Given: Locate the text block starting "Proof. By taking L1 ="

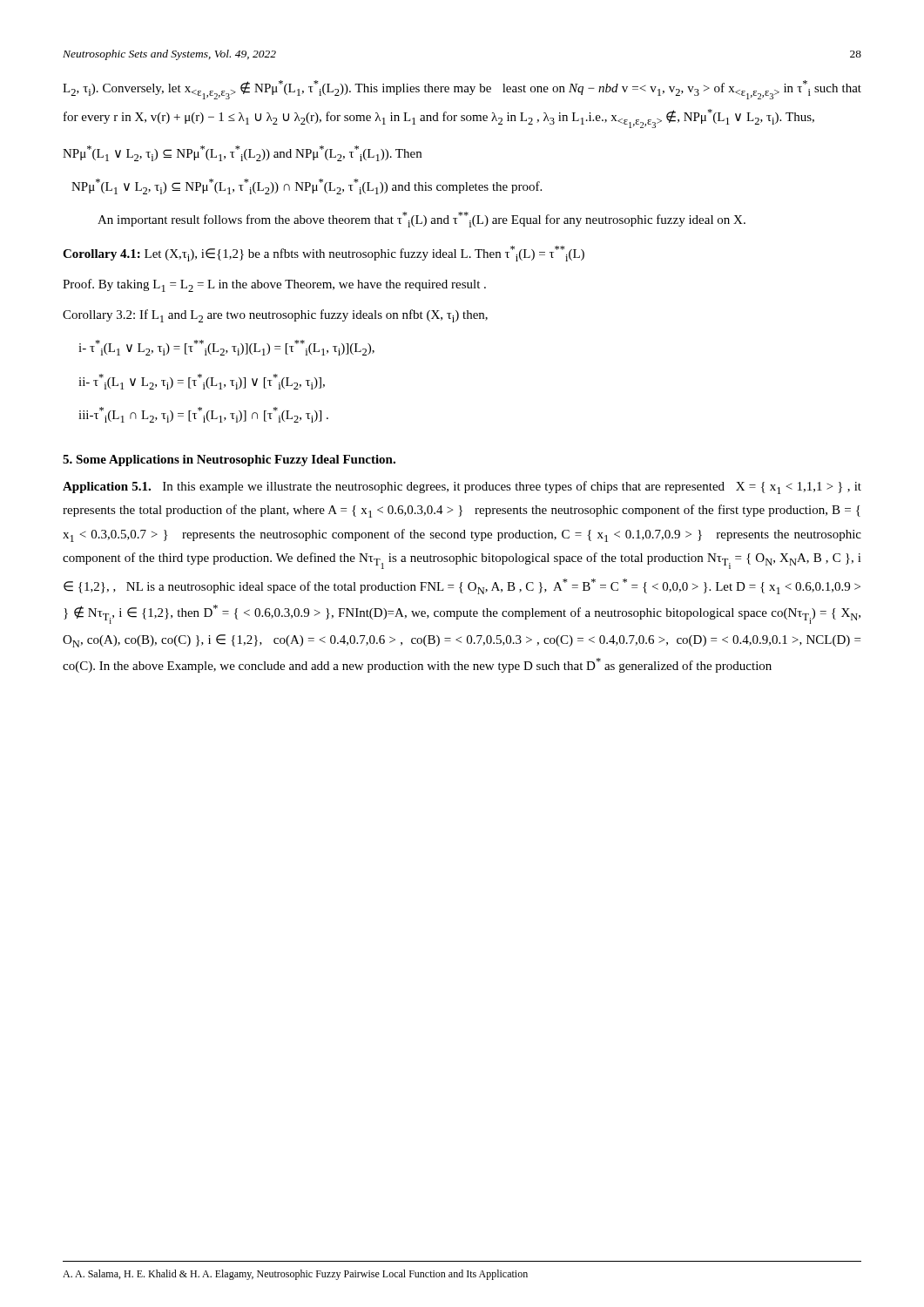Looking at the screenshot, I should click(275, 286).
